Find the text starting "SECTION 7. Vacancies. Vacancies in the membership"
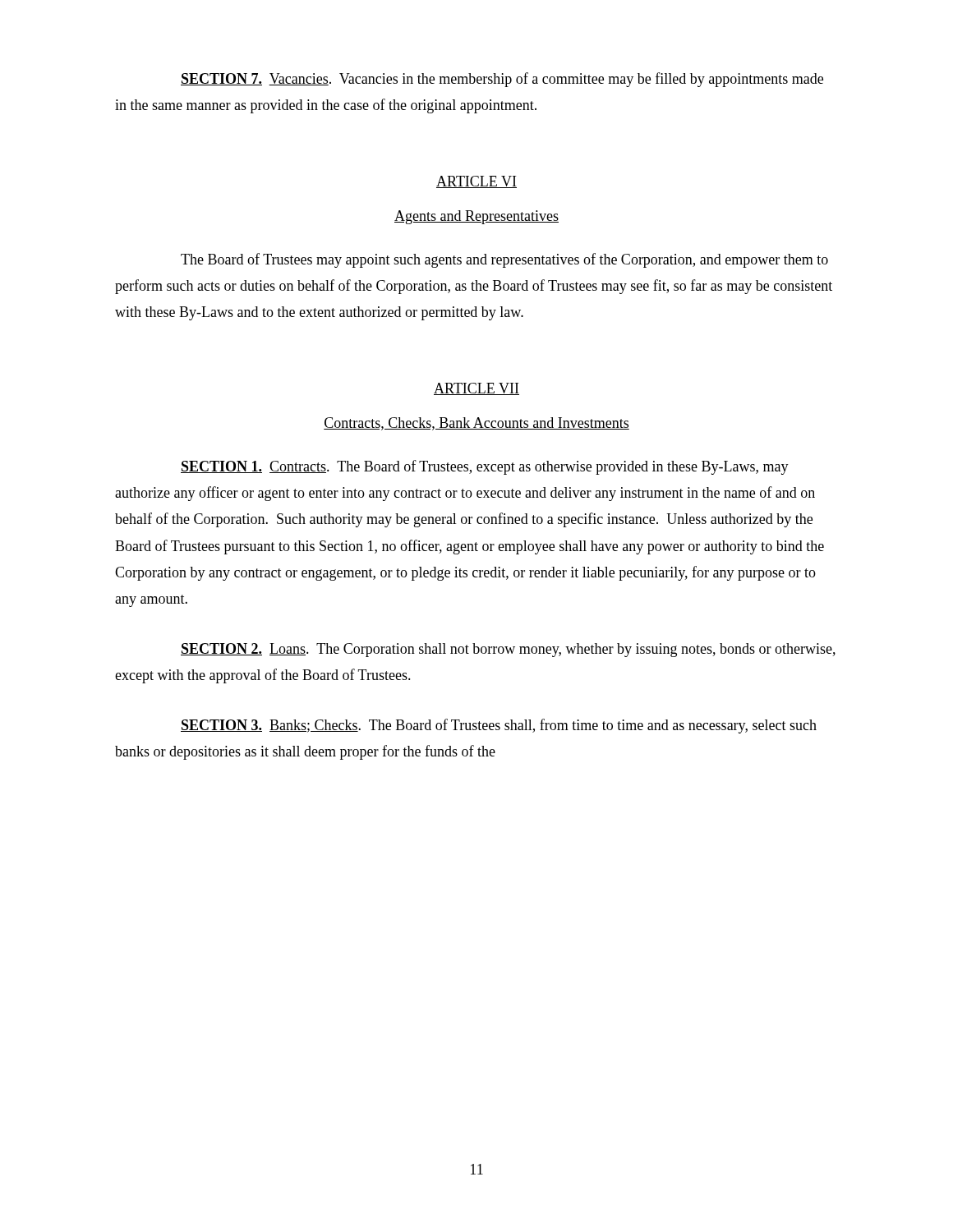The height and width of the screenshot is (1232, 953). (476, 92)
